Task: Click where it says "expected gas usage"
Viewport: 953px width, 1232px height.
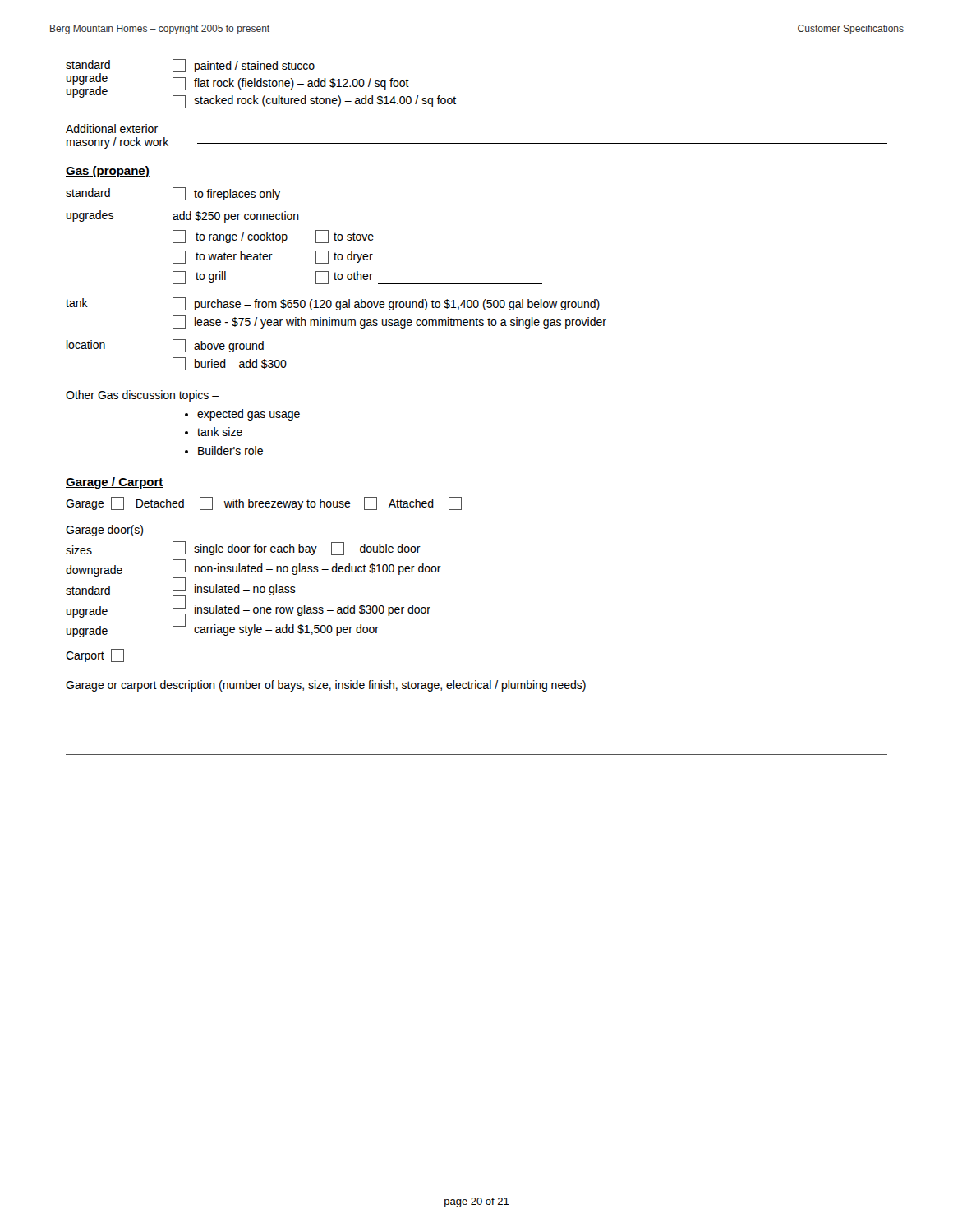Action: 249,414
